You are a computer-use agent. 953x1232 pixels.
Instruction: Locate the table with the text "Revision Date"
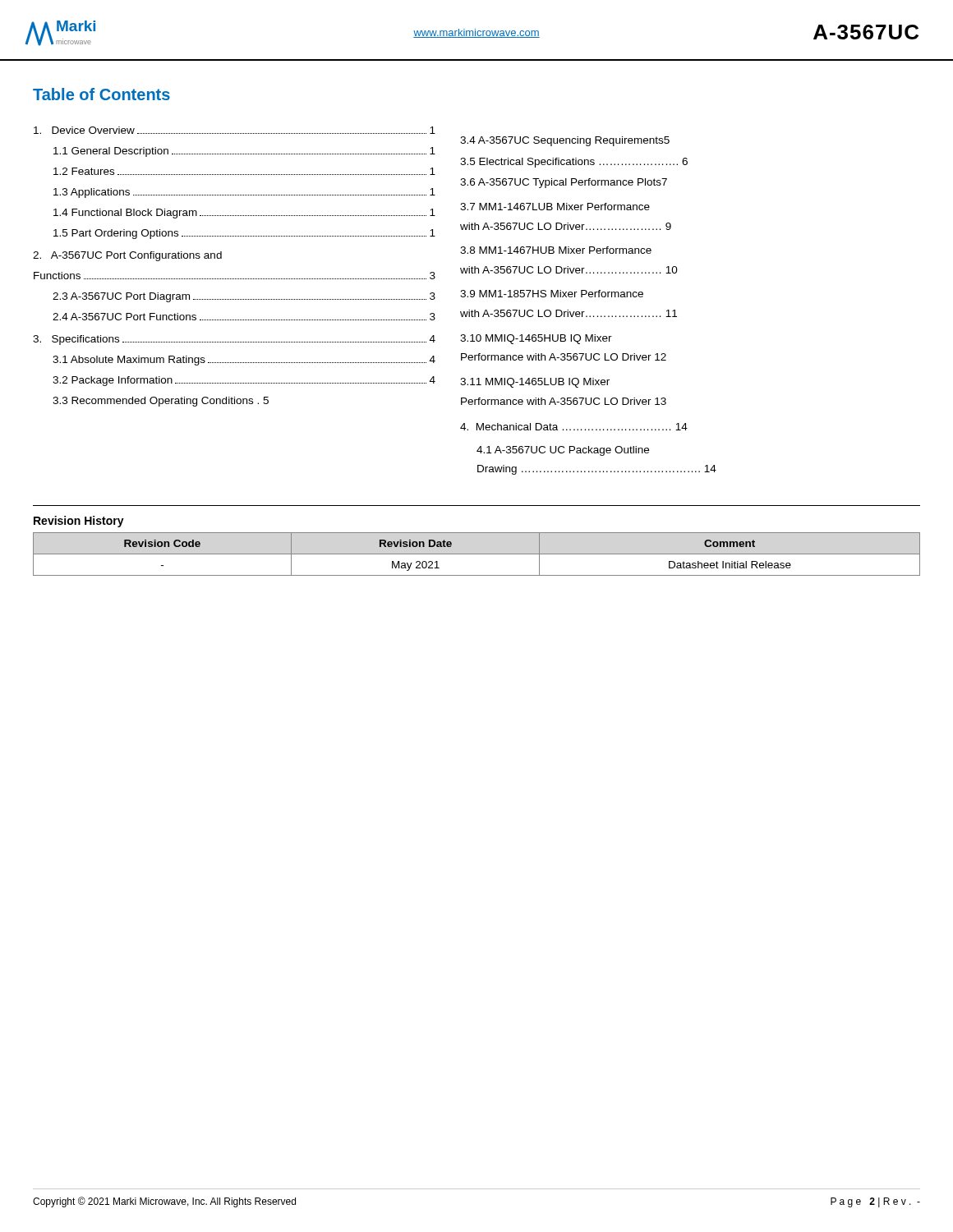[476, 554]
